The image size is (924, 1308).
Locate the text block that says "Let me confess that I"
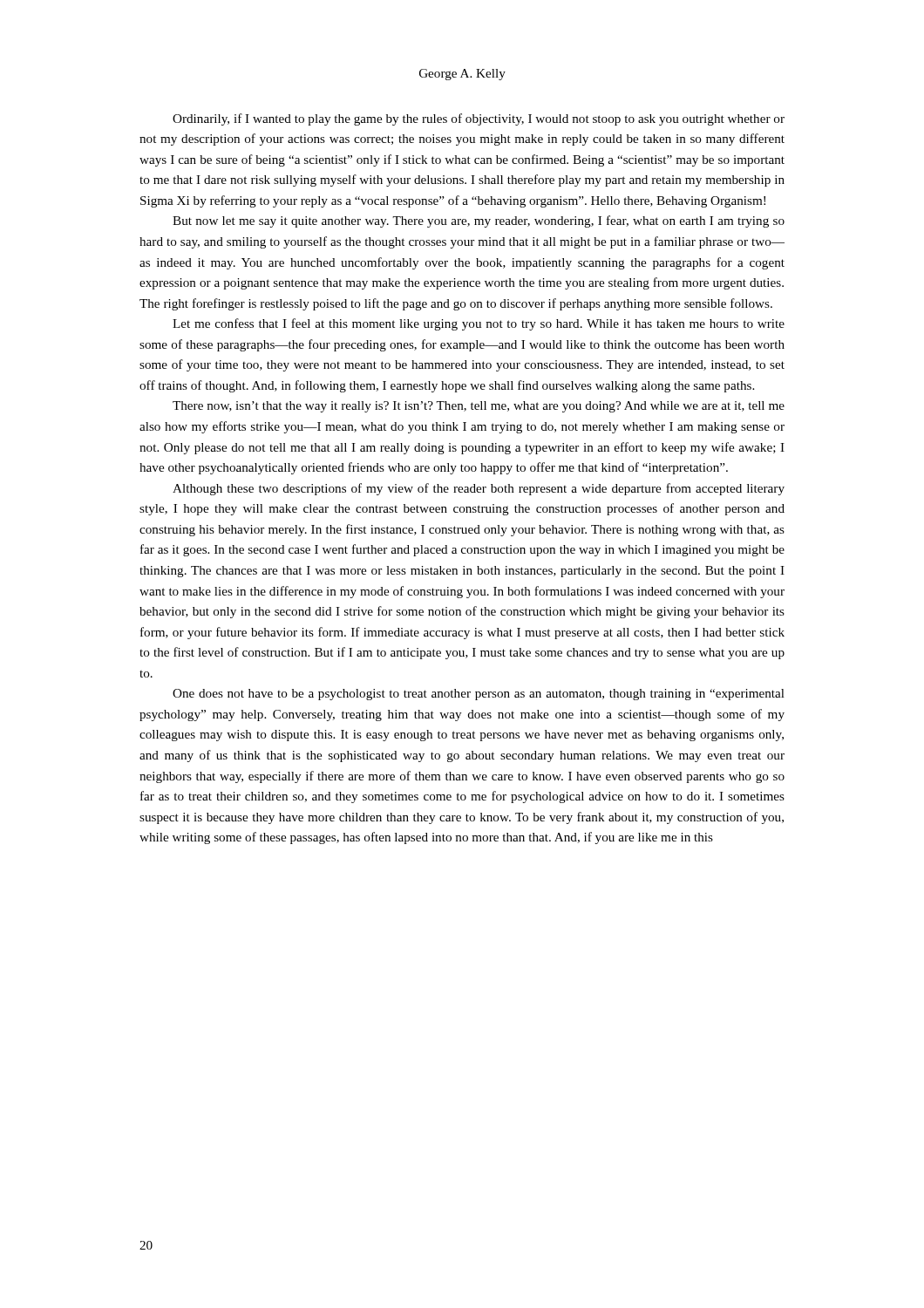462,354
